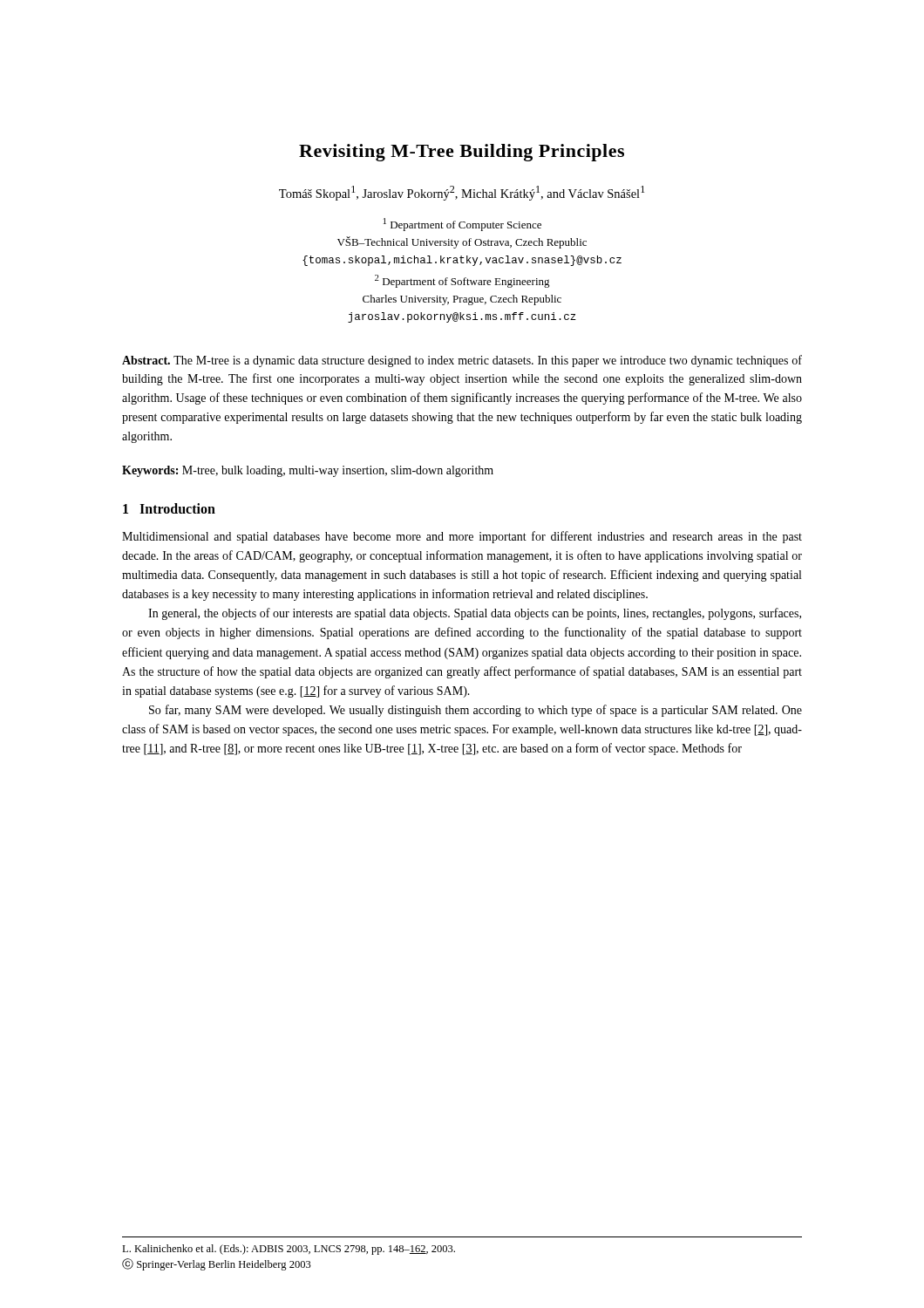Find the region starting "Tomáš Skopal1, Jaroslav Pokorný2, Michal Krátký1,"
The height and width of the screenshot is (1308, 924).
(x=462, y=192)
